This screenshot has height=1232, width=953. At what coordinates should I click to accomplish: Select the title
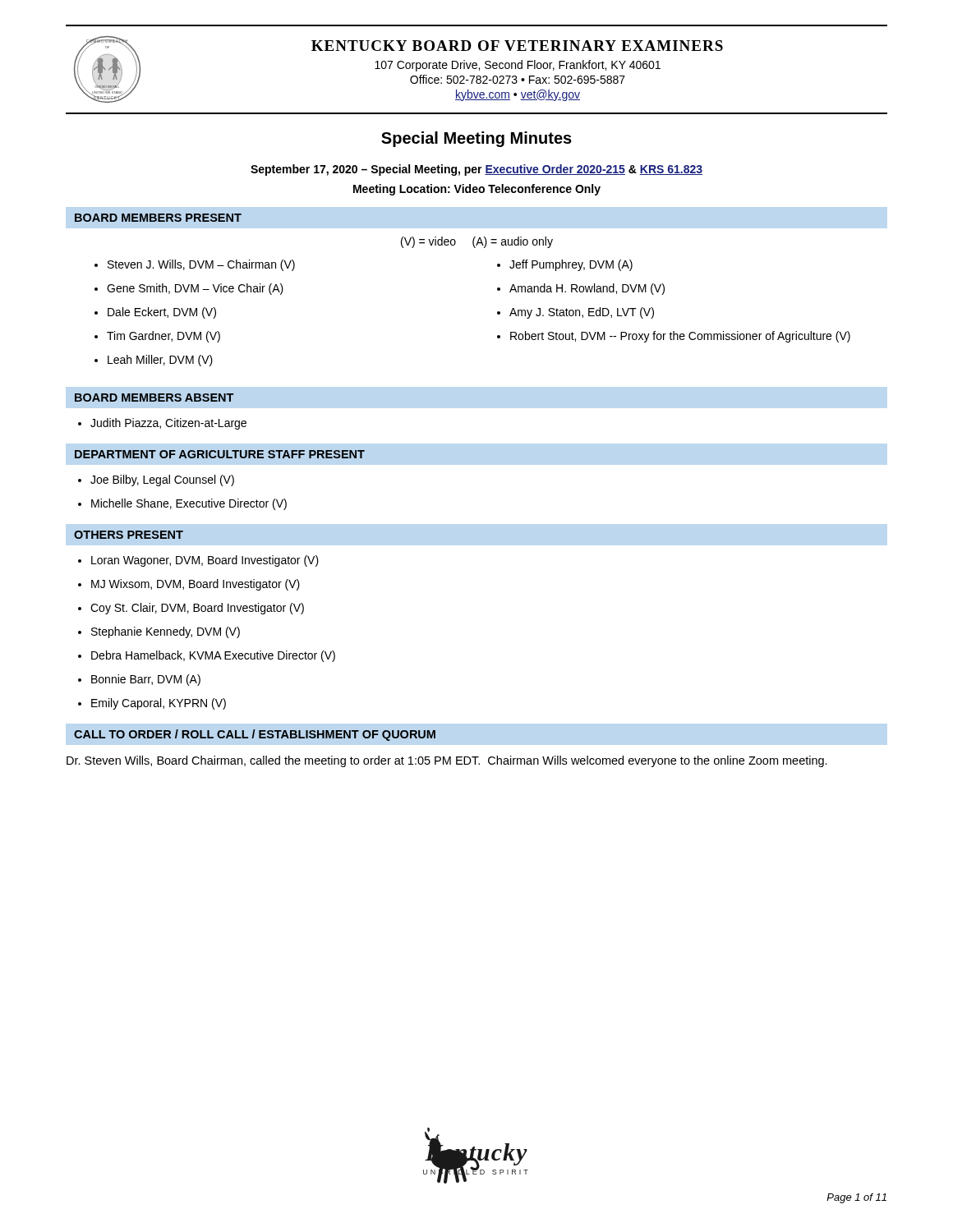476,138
